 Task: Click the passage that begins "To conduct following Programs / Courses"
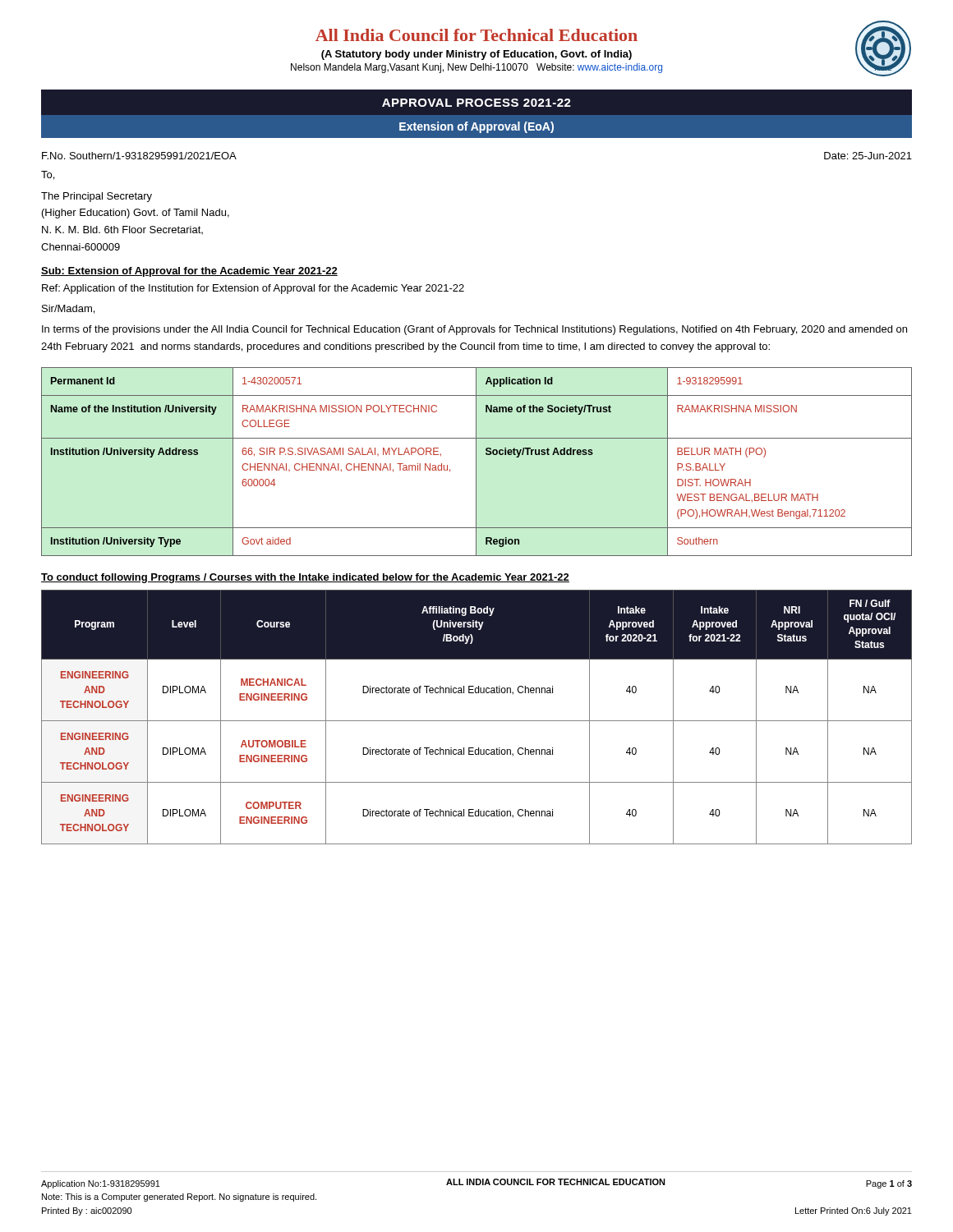(305, 577)
